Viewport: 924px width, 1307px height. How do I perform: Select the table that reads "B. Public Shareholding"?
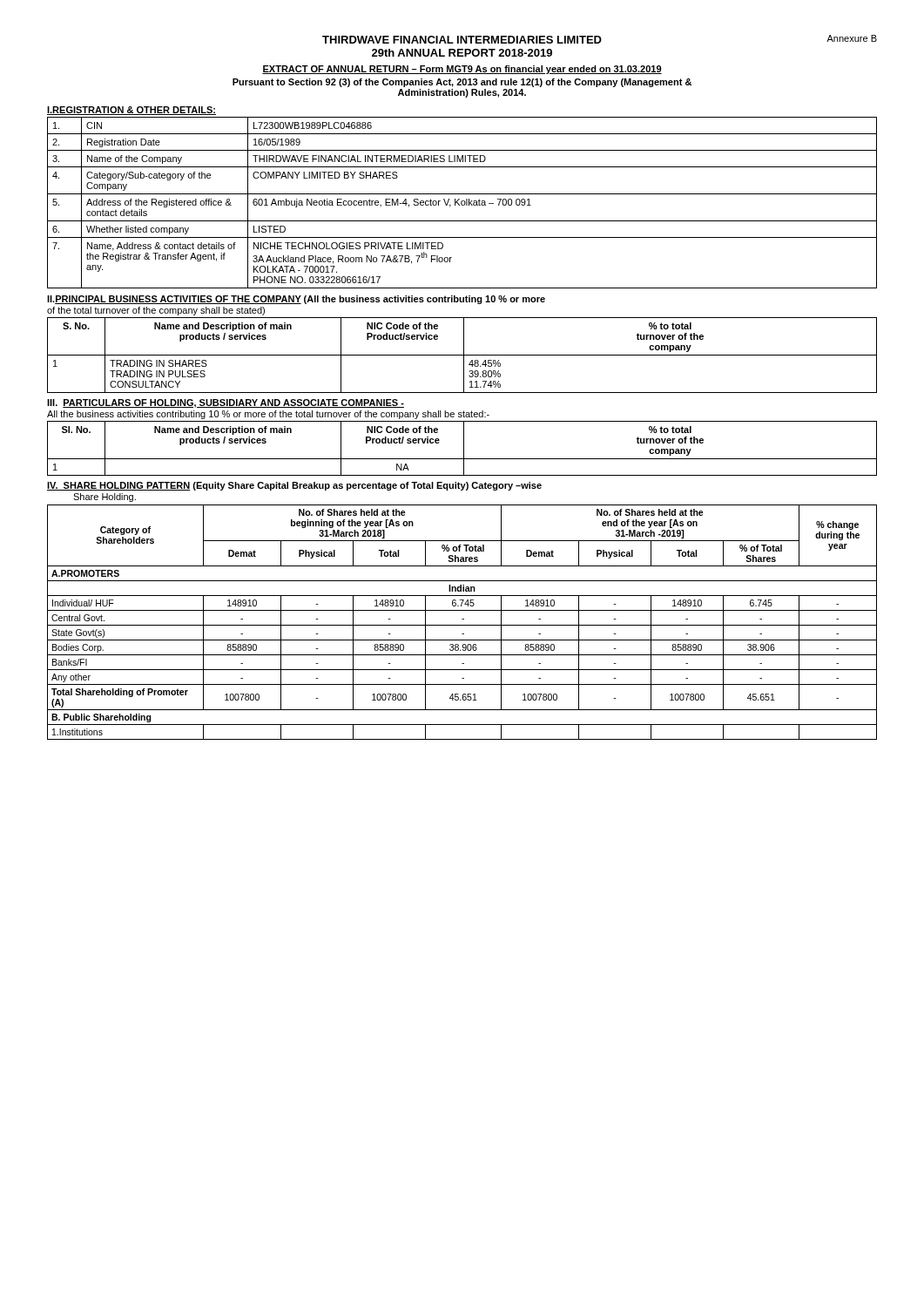click(x=462, y=622)
